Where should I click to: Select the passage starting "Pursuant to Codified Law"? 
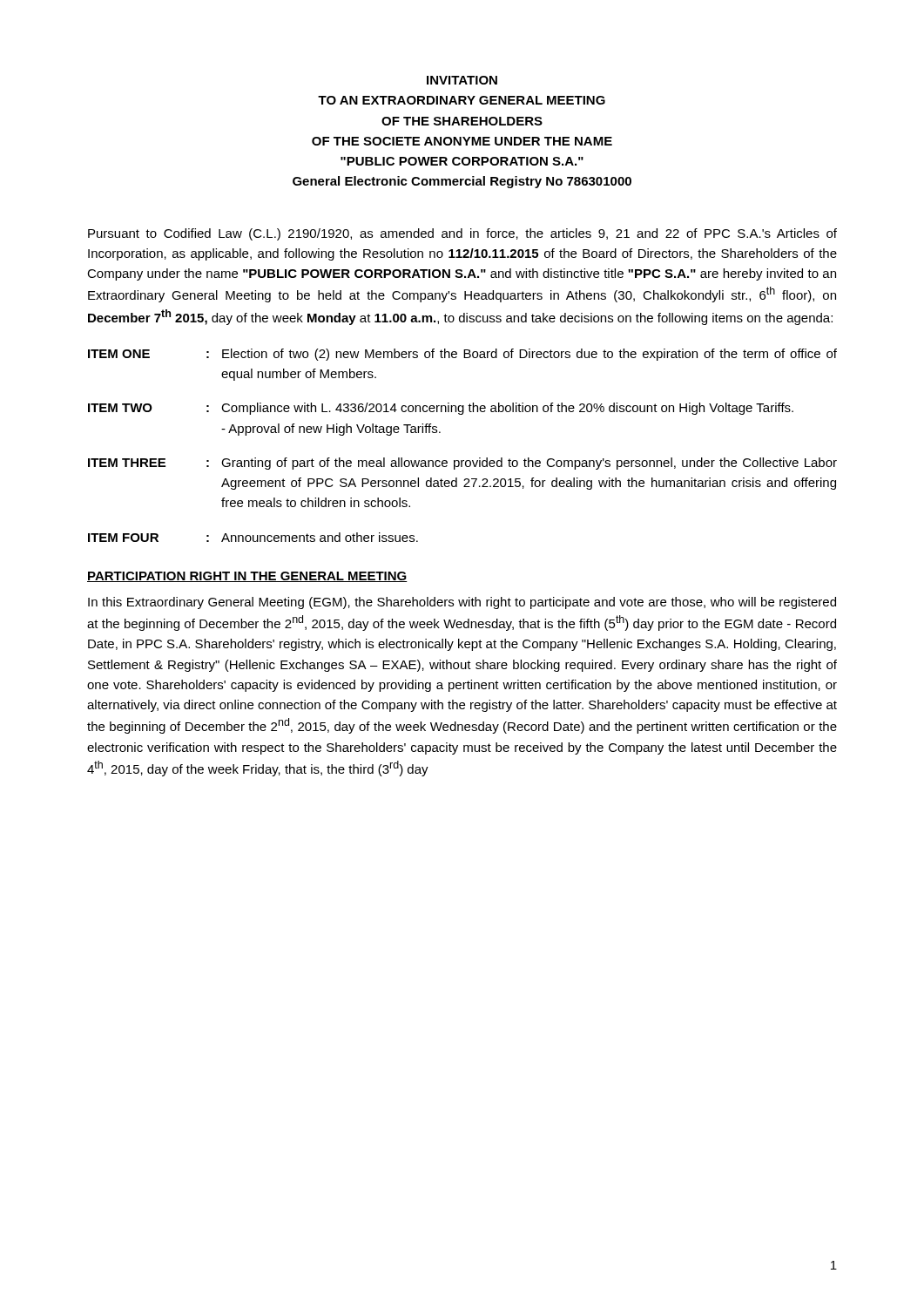click(x=462, y=275)
